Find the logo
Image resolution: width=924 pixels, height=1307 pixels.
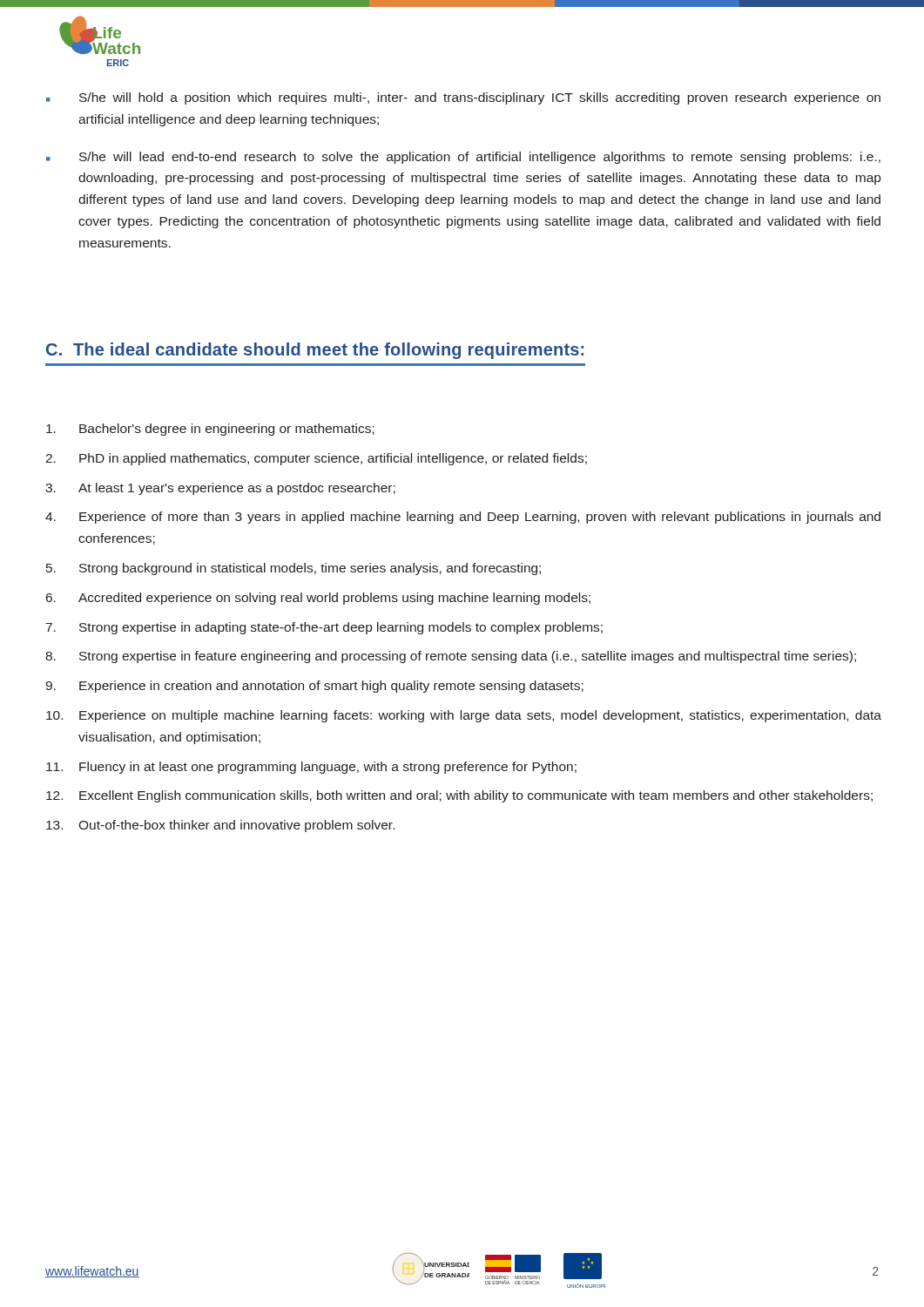(115, 48)
